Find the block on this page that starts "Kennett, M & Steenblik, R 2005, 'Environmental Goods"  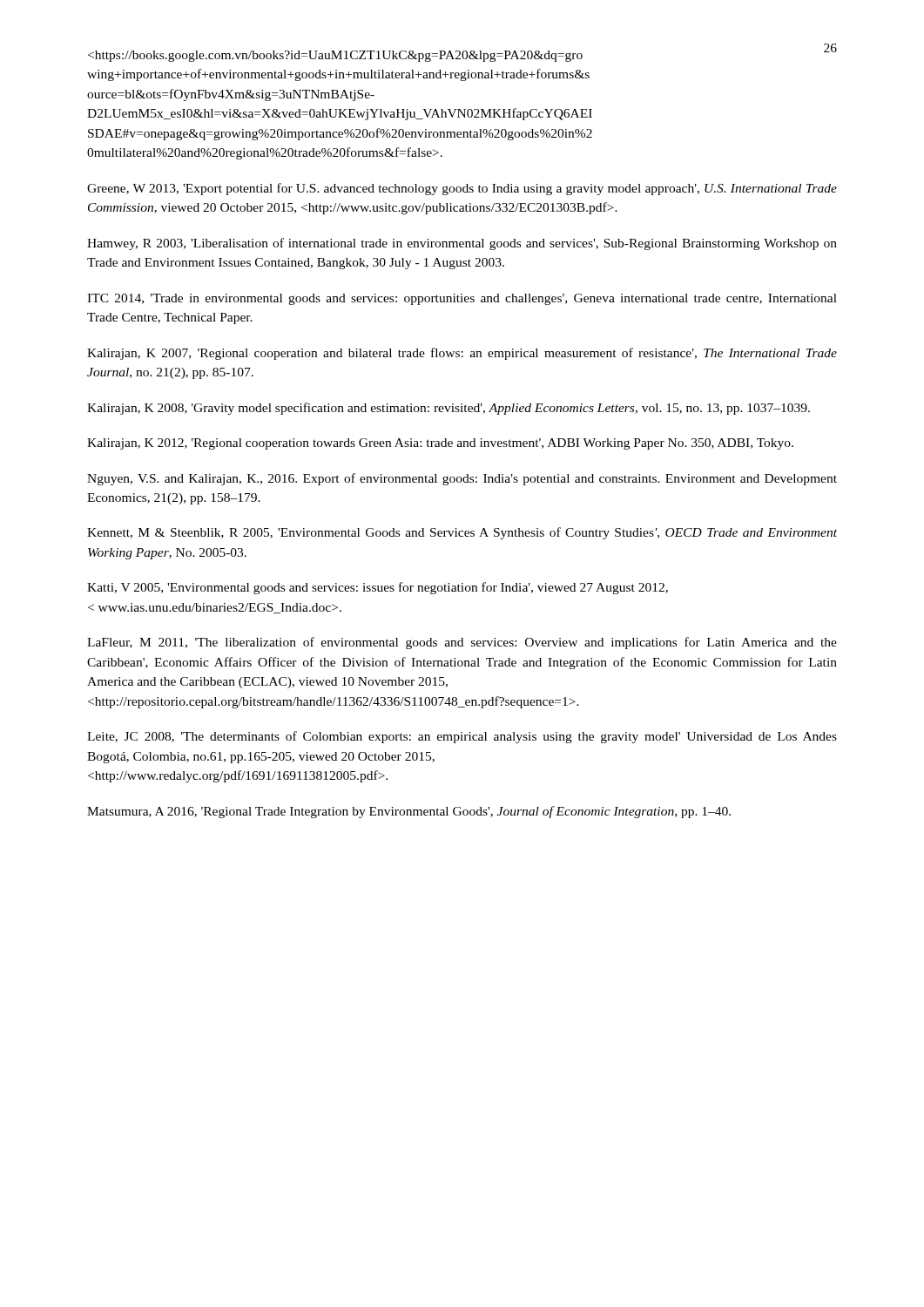[x=462, y=542]
